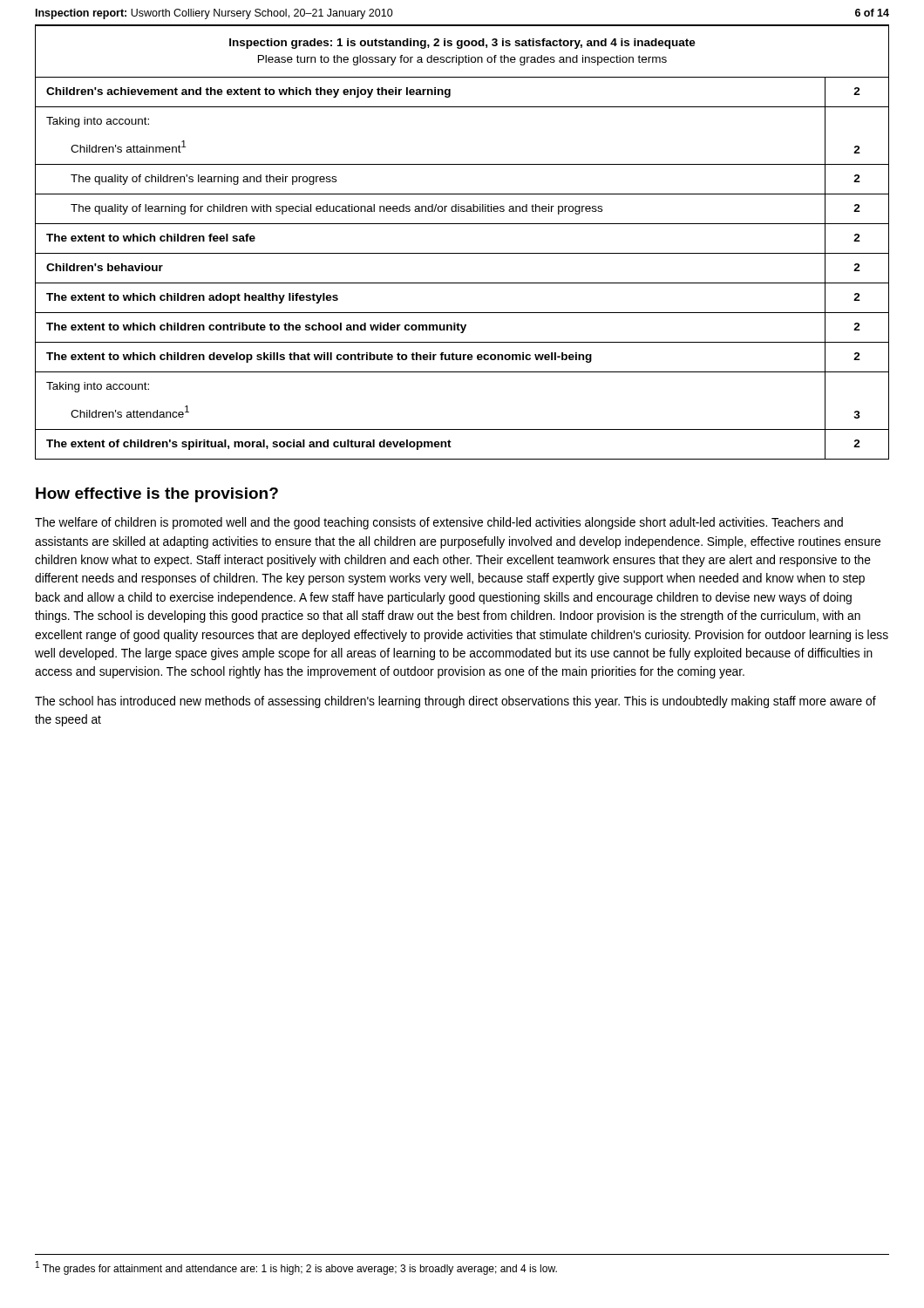Point to the block starting "The welfare of"
The image size is (924, 1308).
462,598
